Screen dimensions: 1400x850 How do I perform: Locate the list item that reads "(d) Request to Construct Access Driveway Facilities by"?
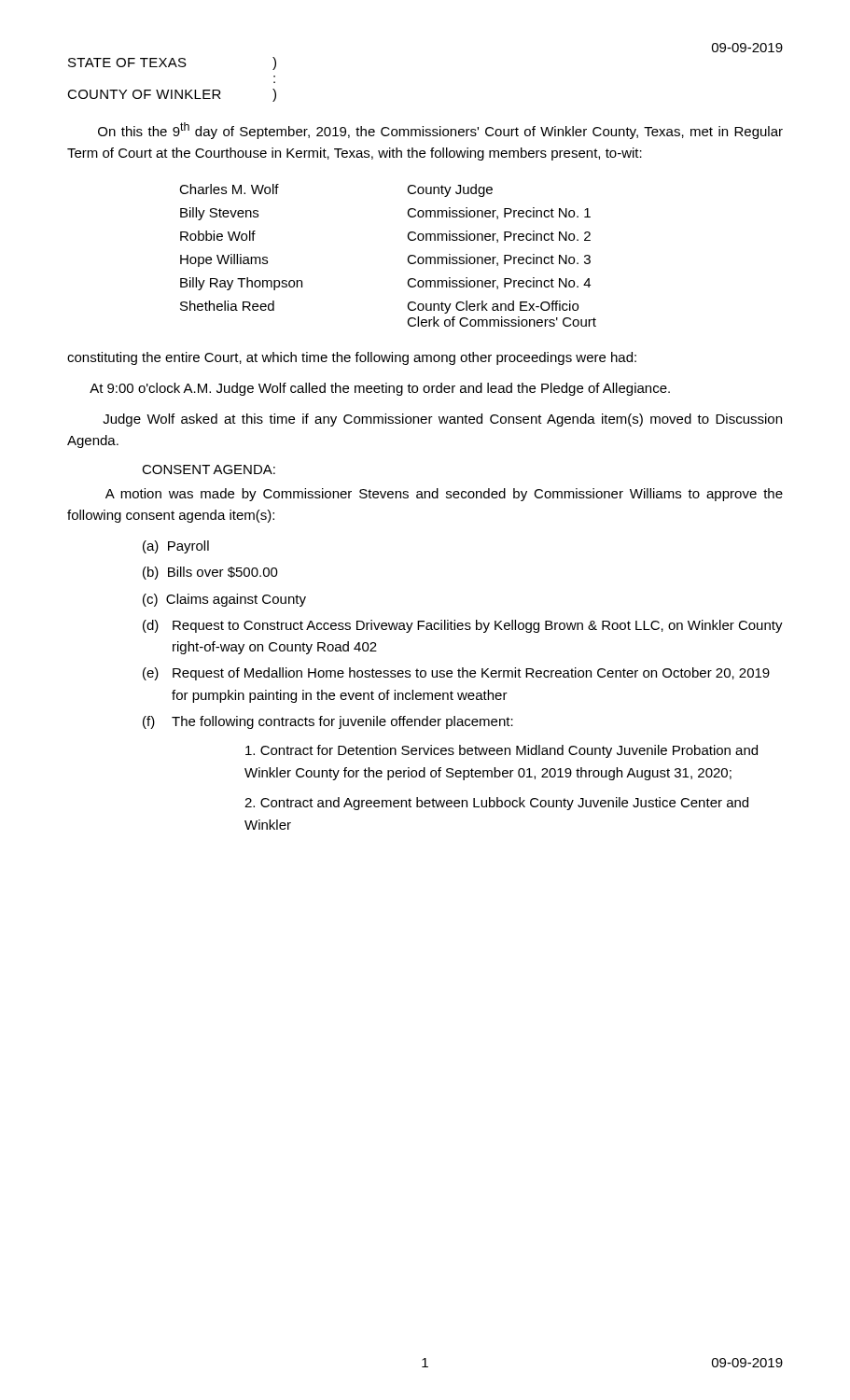click(462, 636)
